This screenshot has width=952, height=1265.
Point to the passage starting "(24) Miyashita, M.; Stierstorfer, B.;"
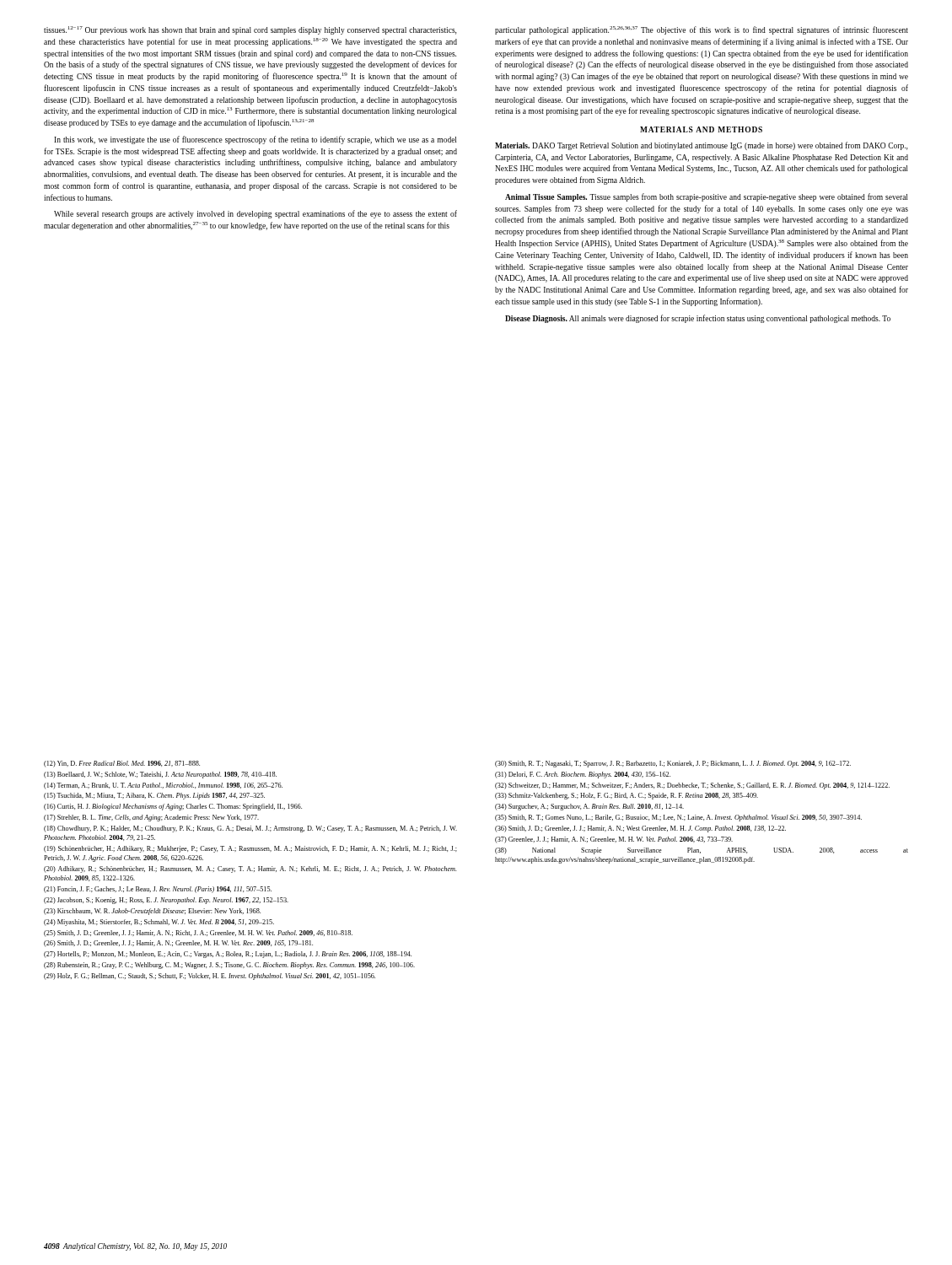pyautogui.click(x=159, y=922)
